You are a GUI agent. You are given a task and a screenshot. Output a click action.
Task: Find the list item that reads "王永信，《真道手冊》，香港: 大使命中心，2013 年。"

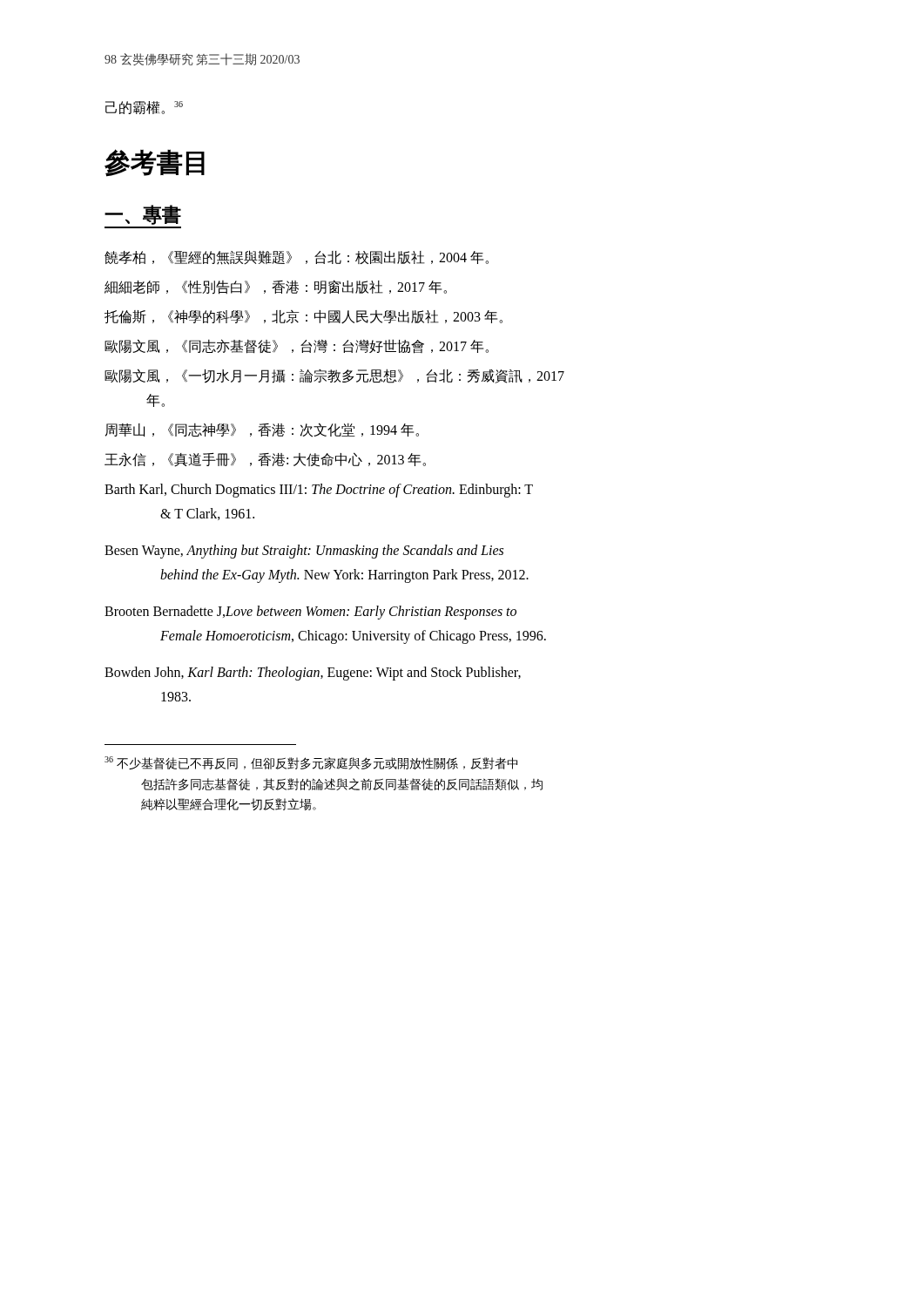[x=270, y=460]
